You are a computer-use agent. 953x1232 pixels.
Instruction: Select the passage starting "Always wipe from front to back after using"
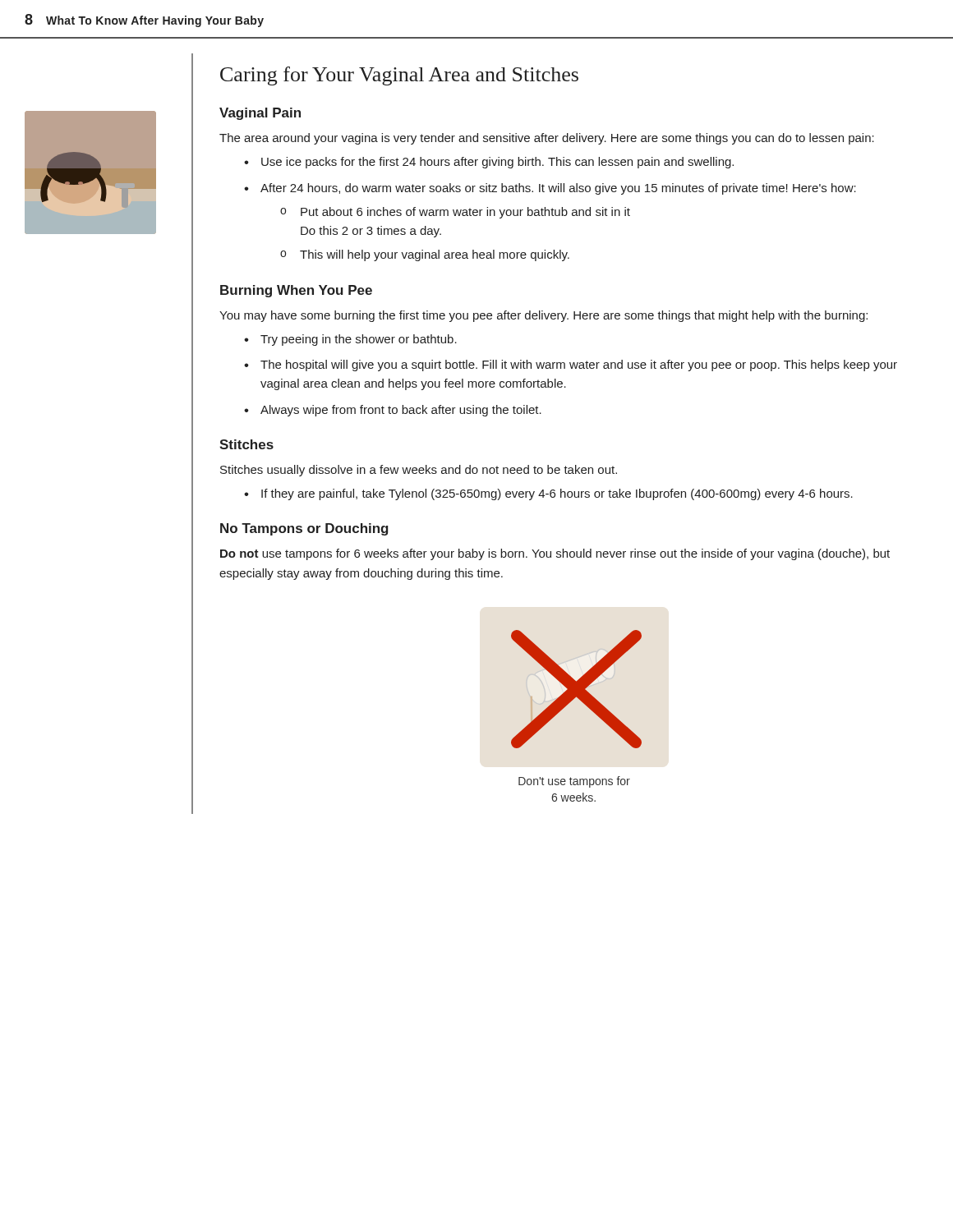coord(401,409)
